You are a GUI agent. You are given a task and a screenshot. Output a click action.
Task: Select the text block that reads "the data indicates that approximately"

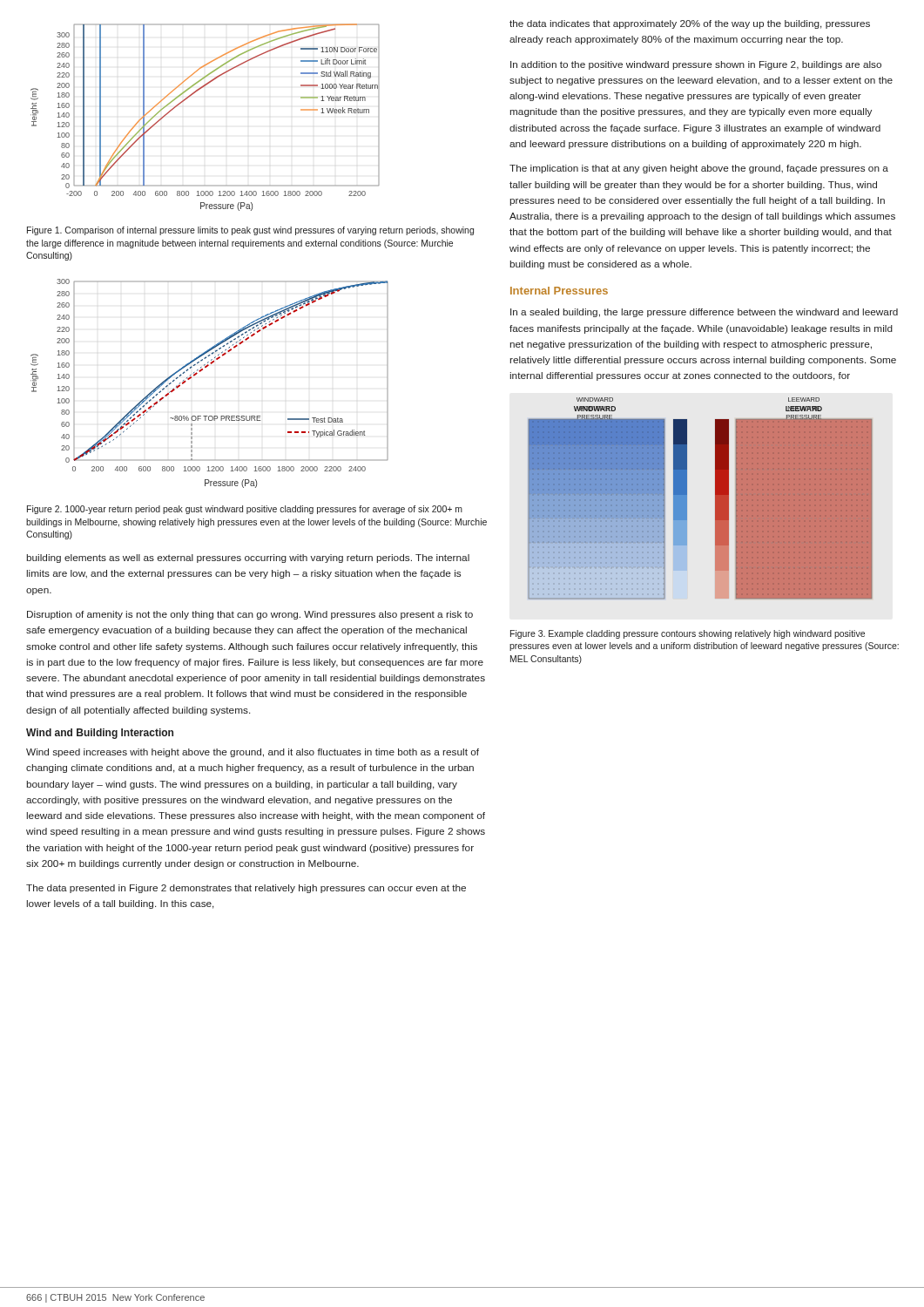[690, 31]
